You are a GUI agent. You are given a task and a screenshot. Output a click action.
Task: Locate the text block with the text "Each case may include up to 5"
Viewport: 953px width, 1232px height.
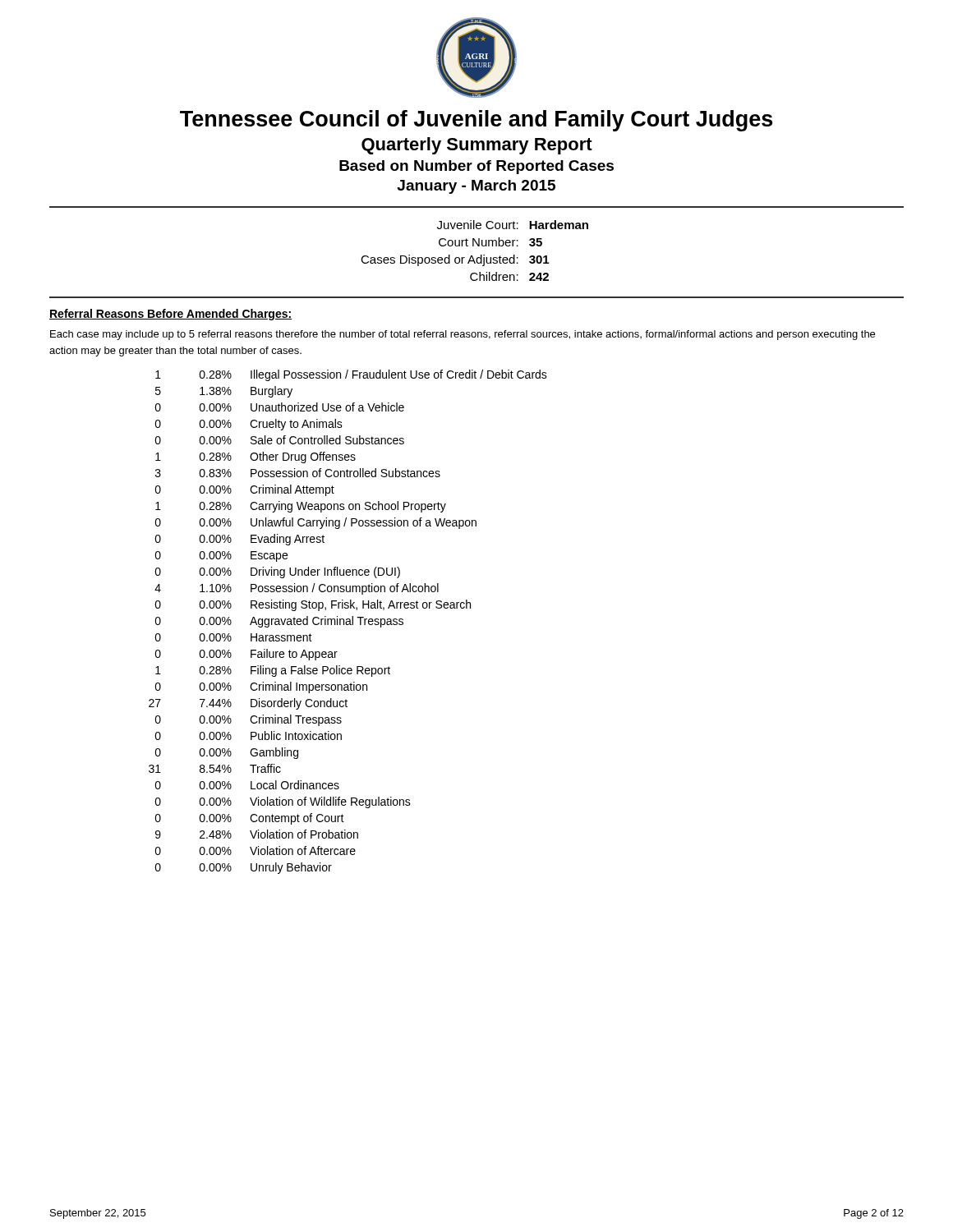[462, 342]
